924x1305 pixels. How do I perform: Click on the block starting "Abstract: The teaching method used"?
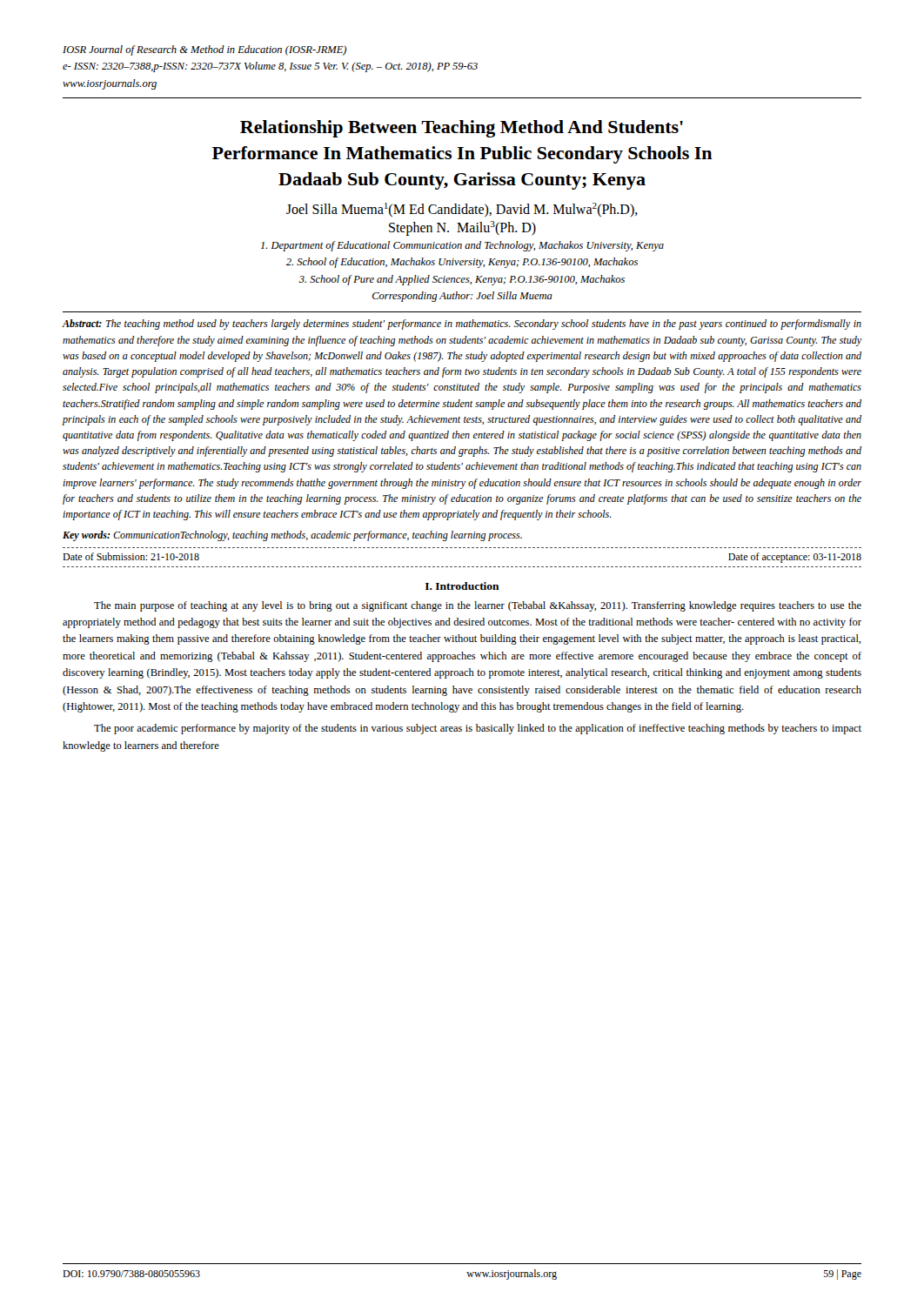[462, 419]
